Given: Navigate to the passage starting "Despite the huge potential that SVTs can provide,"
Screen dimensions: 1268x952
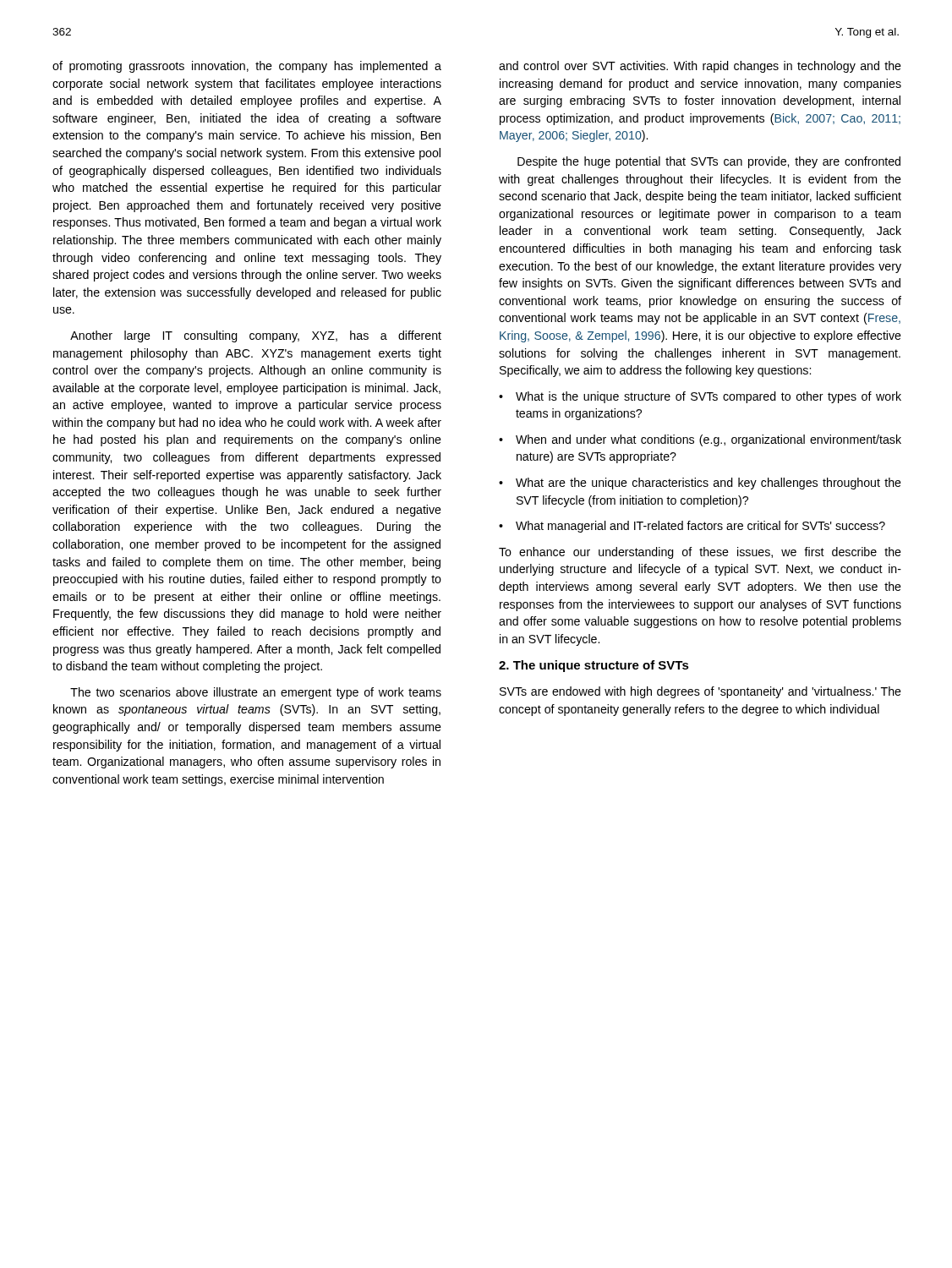Looking at the screenshot, I should coord(700,266).
